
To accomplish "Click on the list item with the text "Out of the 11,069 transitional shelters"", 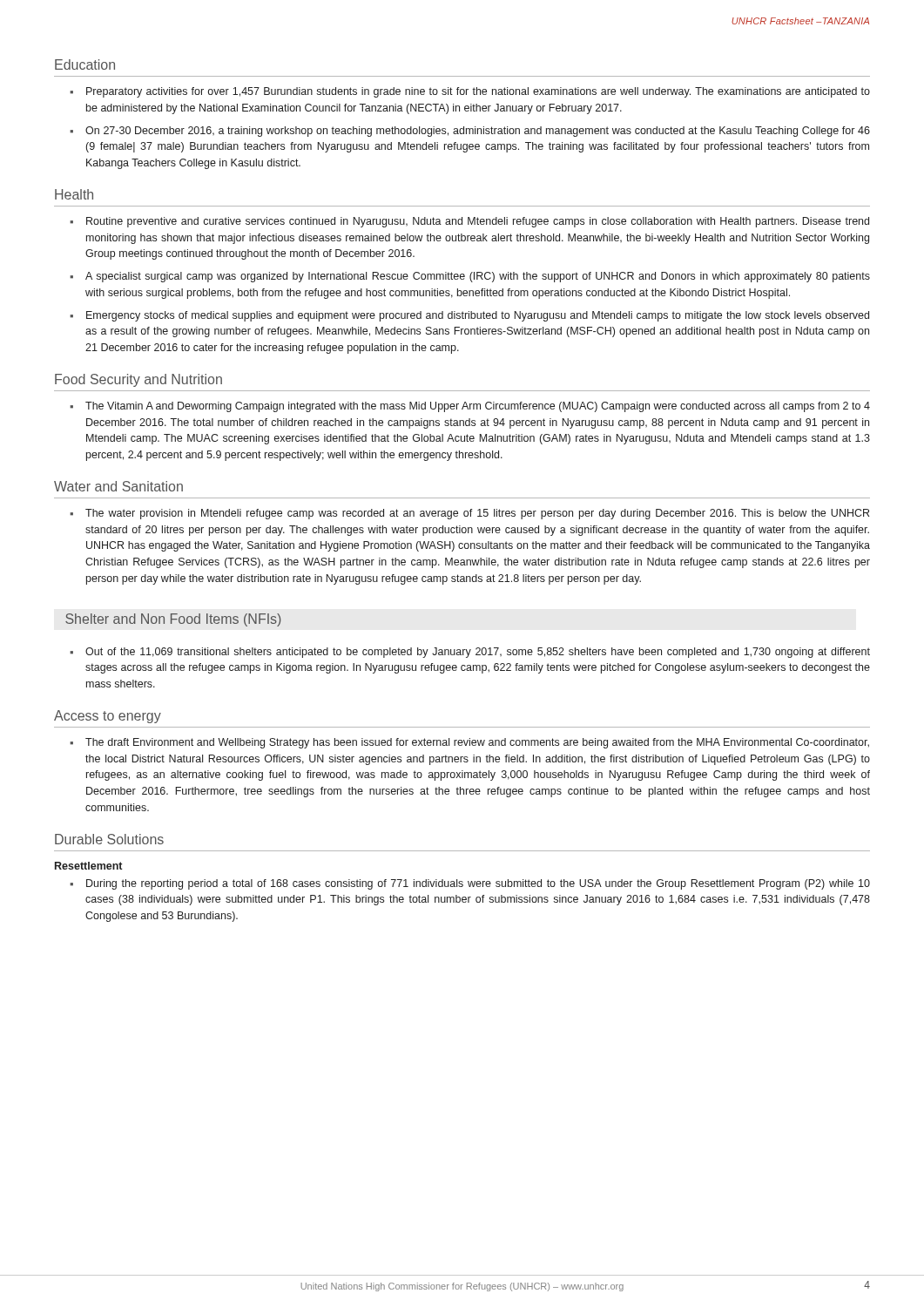I will (478, 668).
